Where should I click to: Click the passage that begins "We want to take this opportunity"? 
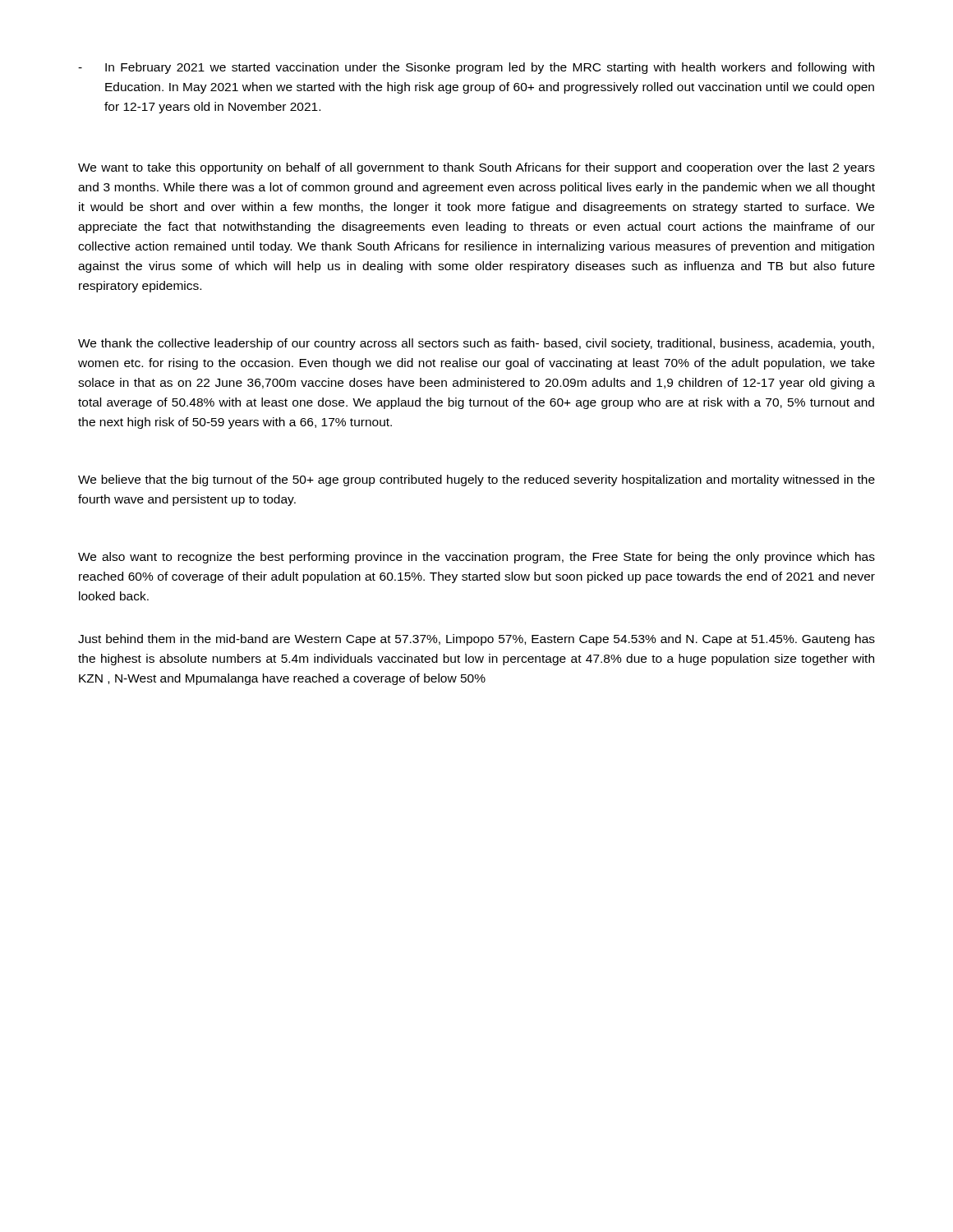coord(476,226)
